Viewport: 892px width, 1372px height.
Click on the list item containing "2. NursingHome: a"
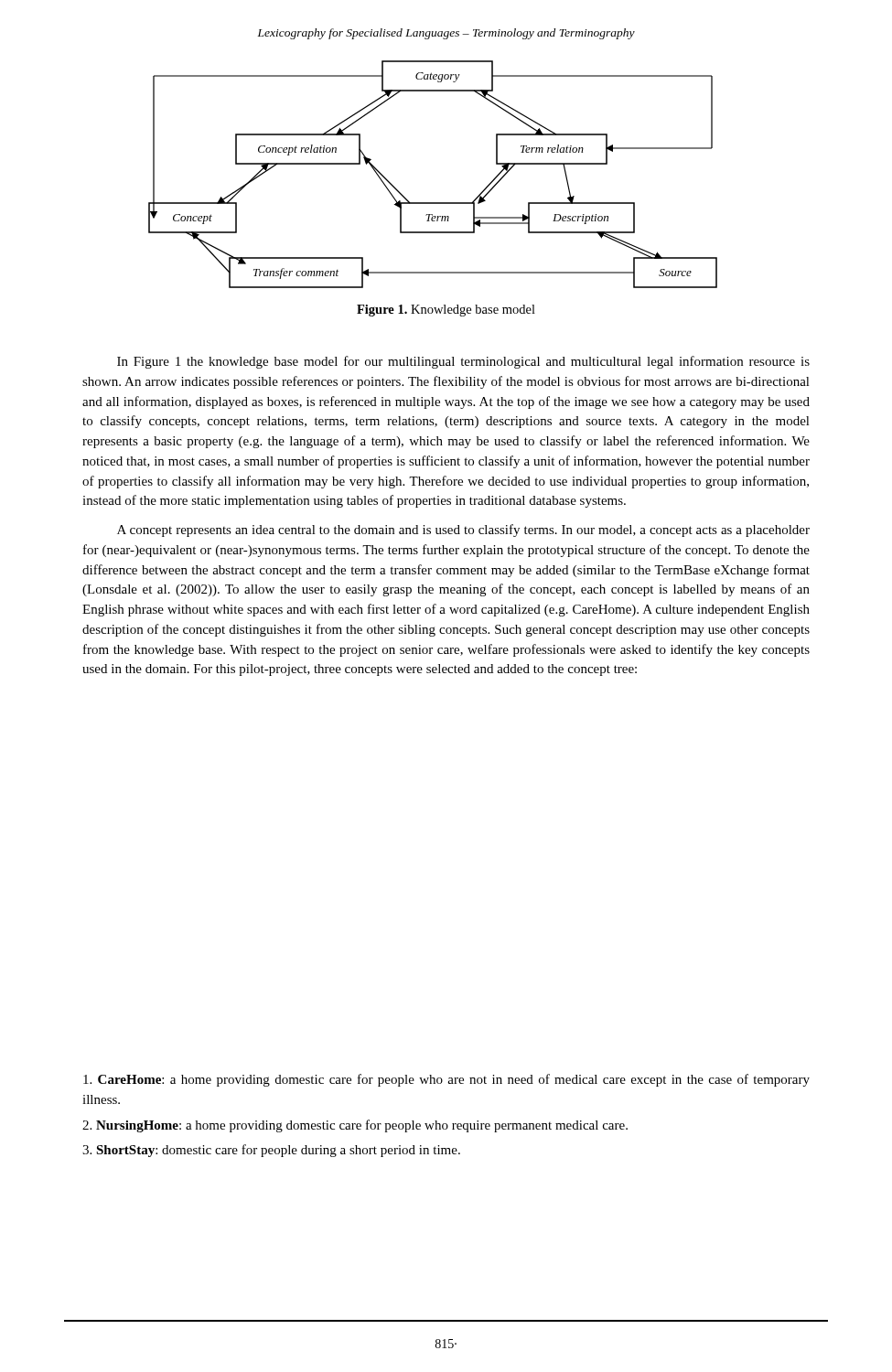pos(355,1125)
